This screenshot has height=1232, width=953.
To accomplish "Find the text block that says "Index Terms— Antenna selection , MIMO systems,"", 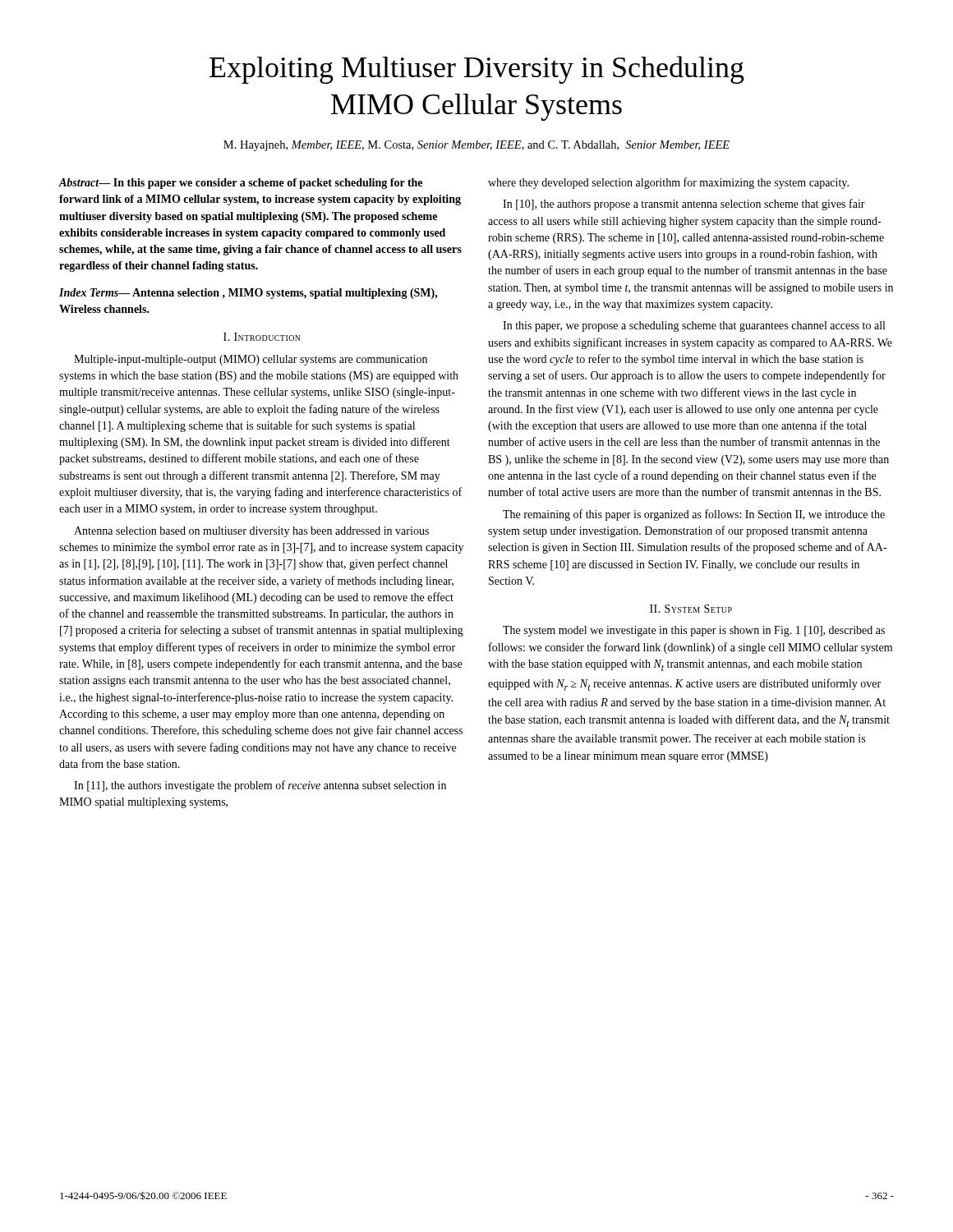I will pyautogui.click(x=262, y=301).
